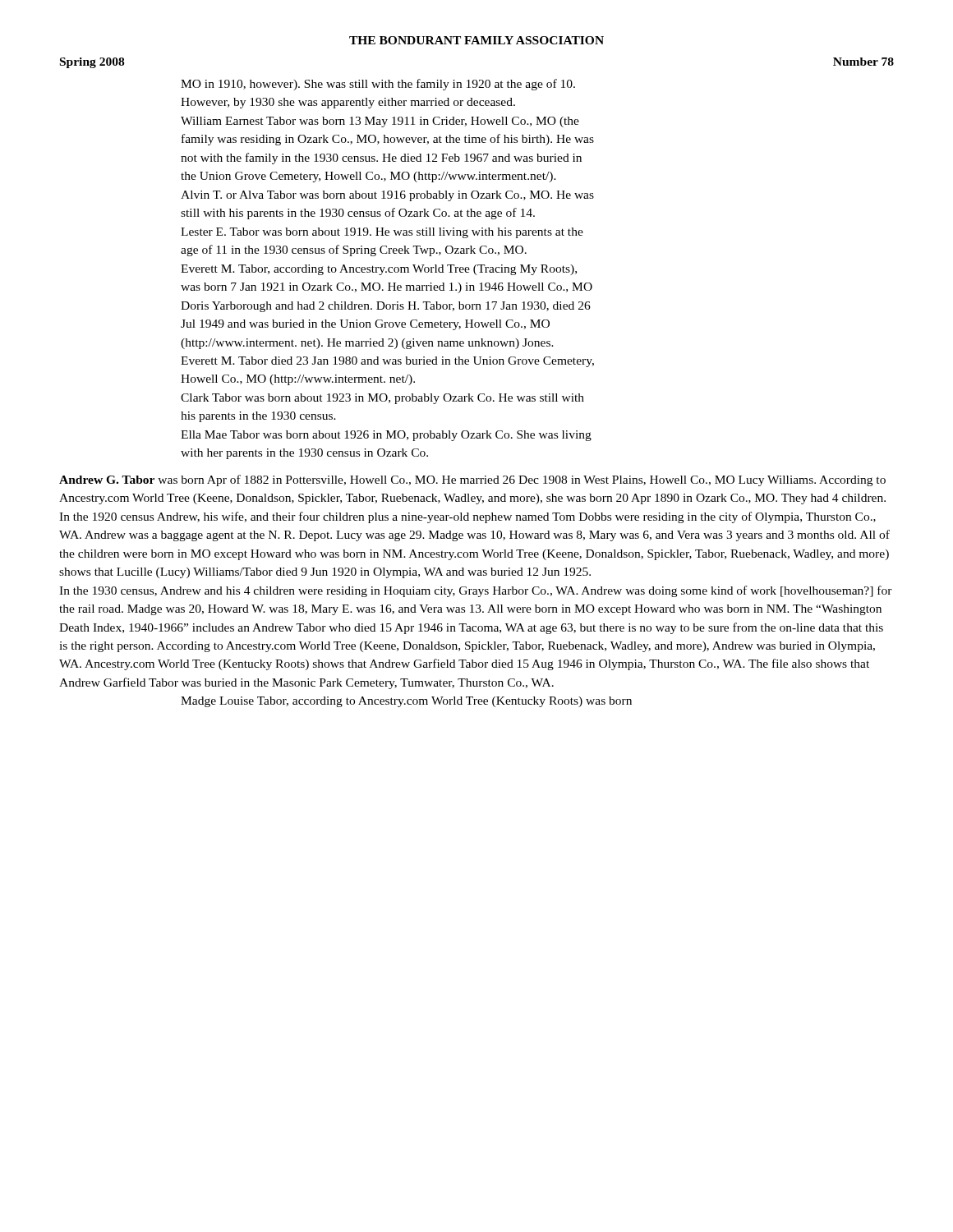Image resolution: width=953 pixels, height=1232 pixels.
Task: Click on the text block that reads "In the 1930 census, Andrew and his 4"
Action: 476,637
